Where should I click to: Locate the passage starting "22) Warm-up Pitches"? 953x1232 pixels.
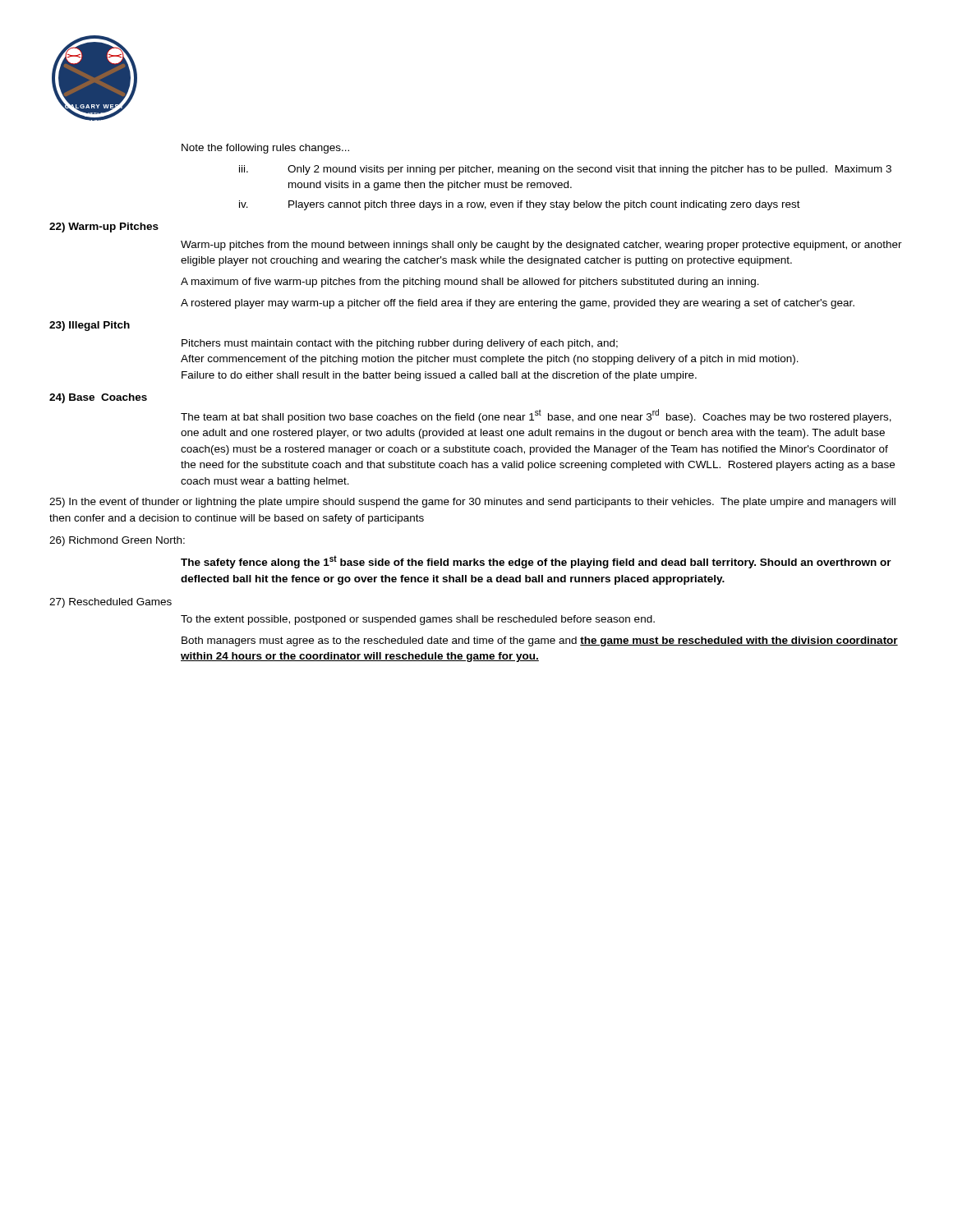coord(104,226)
